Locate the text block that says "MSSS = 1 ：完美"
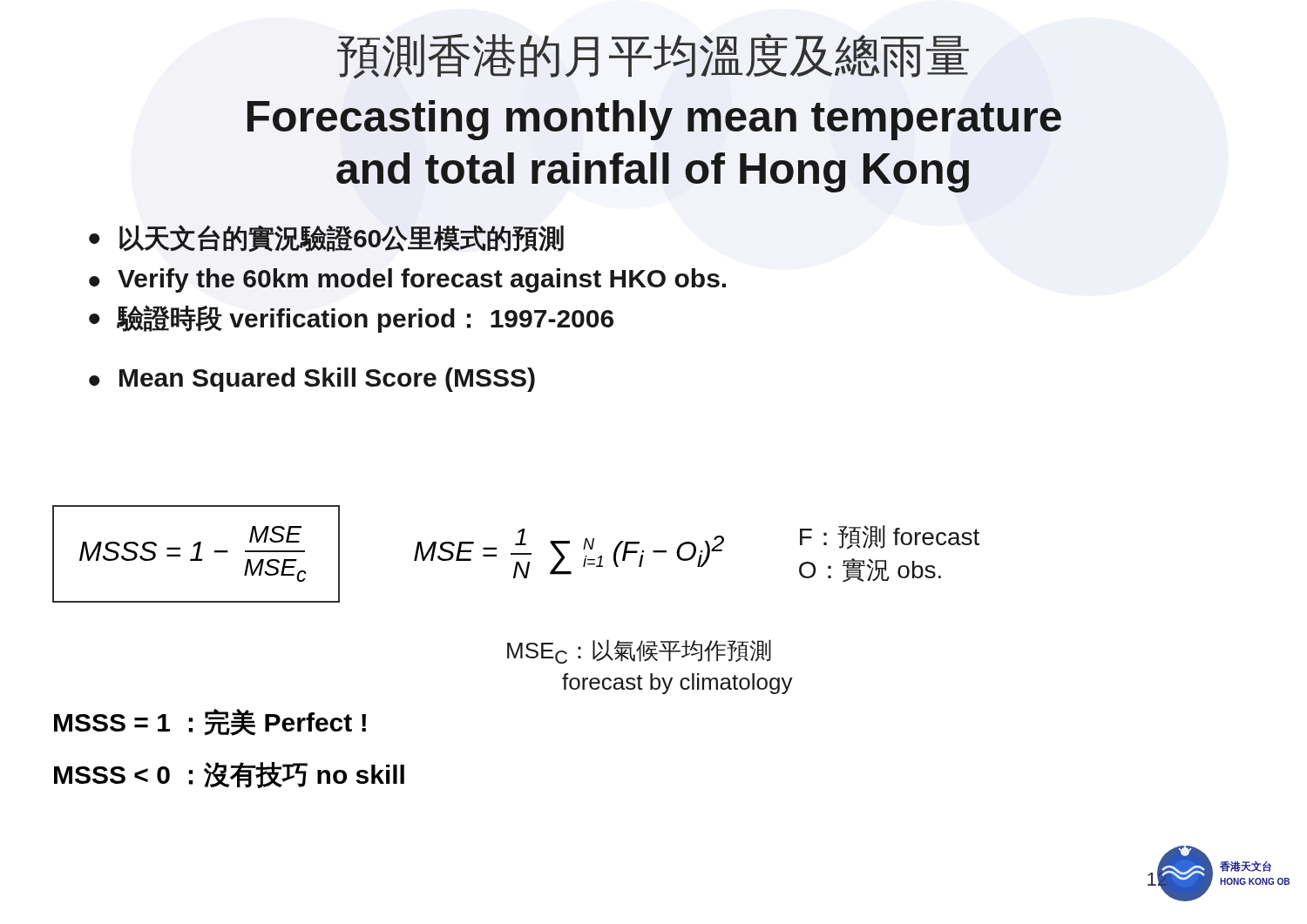Screen dimensions: 924x1307 (210, 722)
